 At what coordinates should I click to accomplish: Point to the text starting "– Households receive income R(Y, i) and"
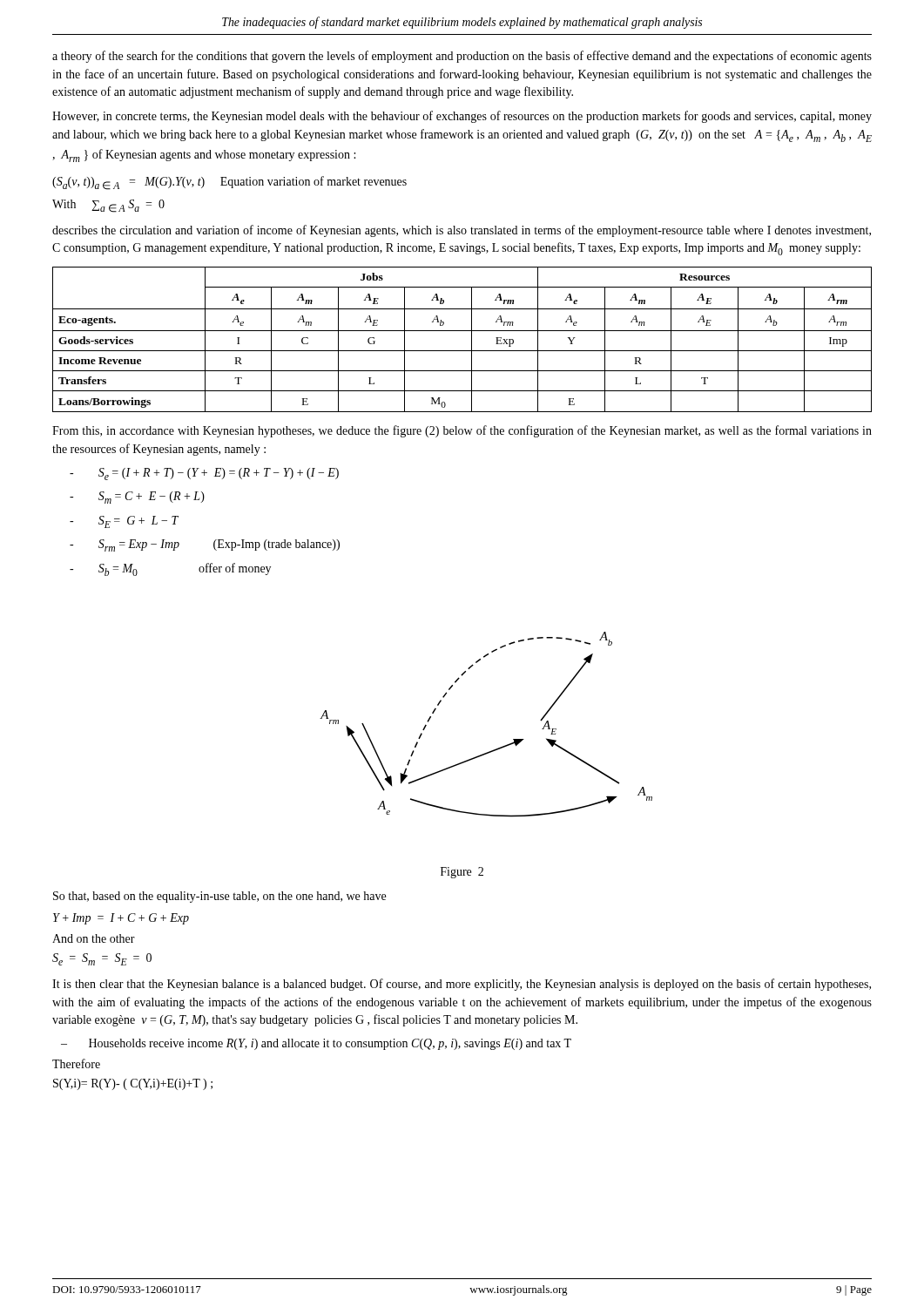pyautogui.click(x=316, y=1043)
